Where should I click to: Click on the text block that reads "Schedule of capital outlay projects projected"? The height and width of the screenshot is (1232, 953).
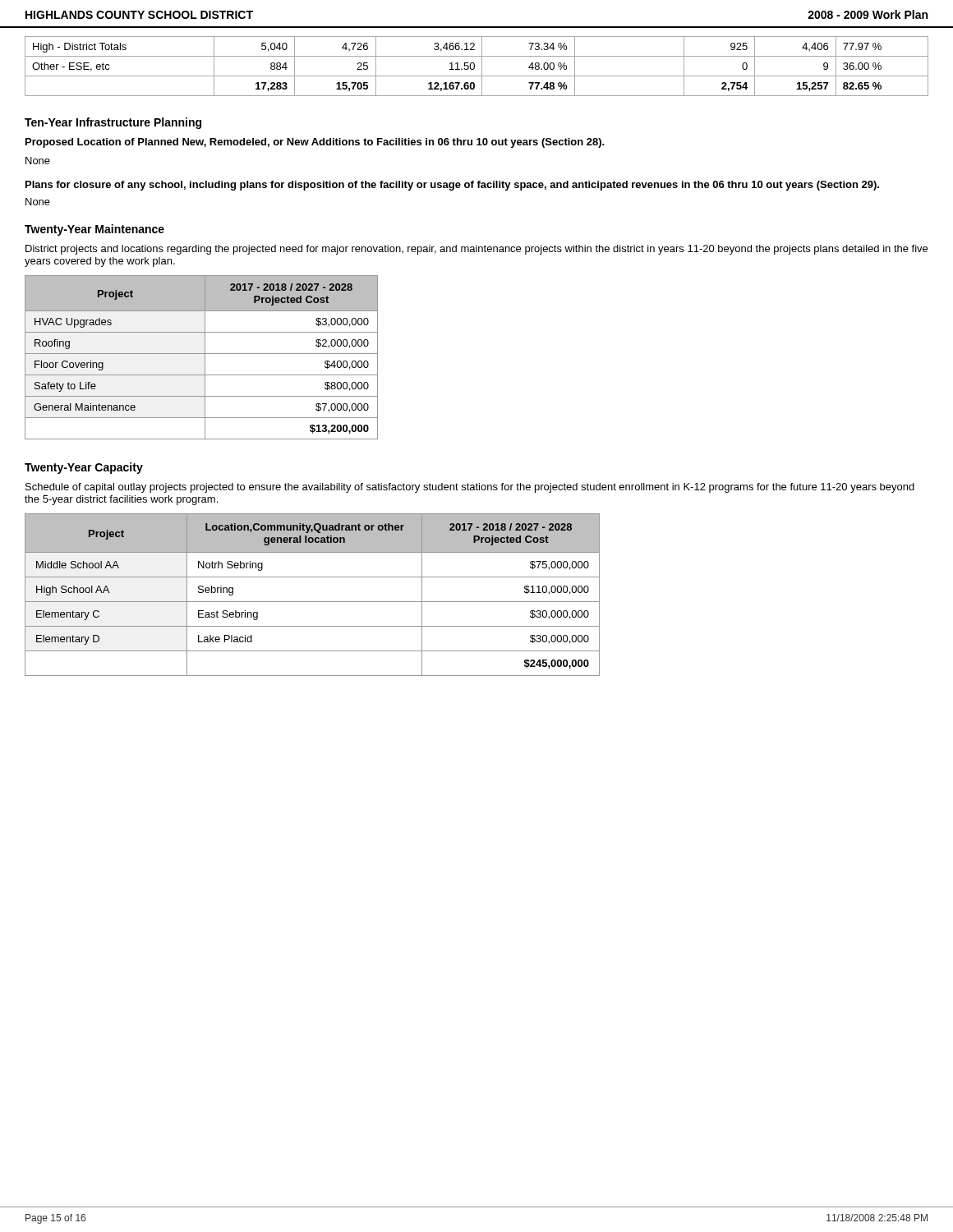(x=470, y=493)
